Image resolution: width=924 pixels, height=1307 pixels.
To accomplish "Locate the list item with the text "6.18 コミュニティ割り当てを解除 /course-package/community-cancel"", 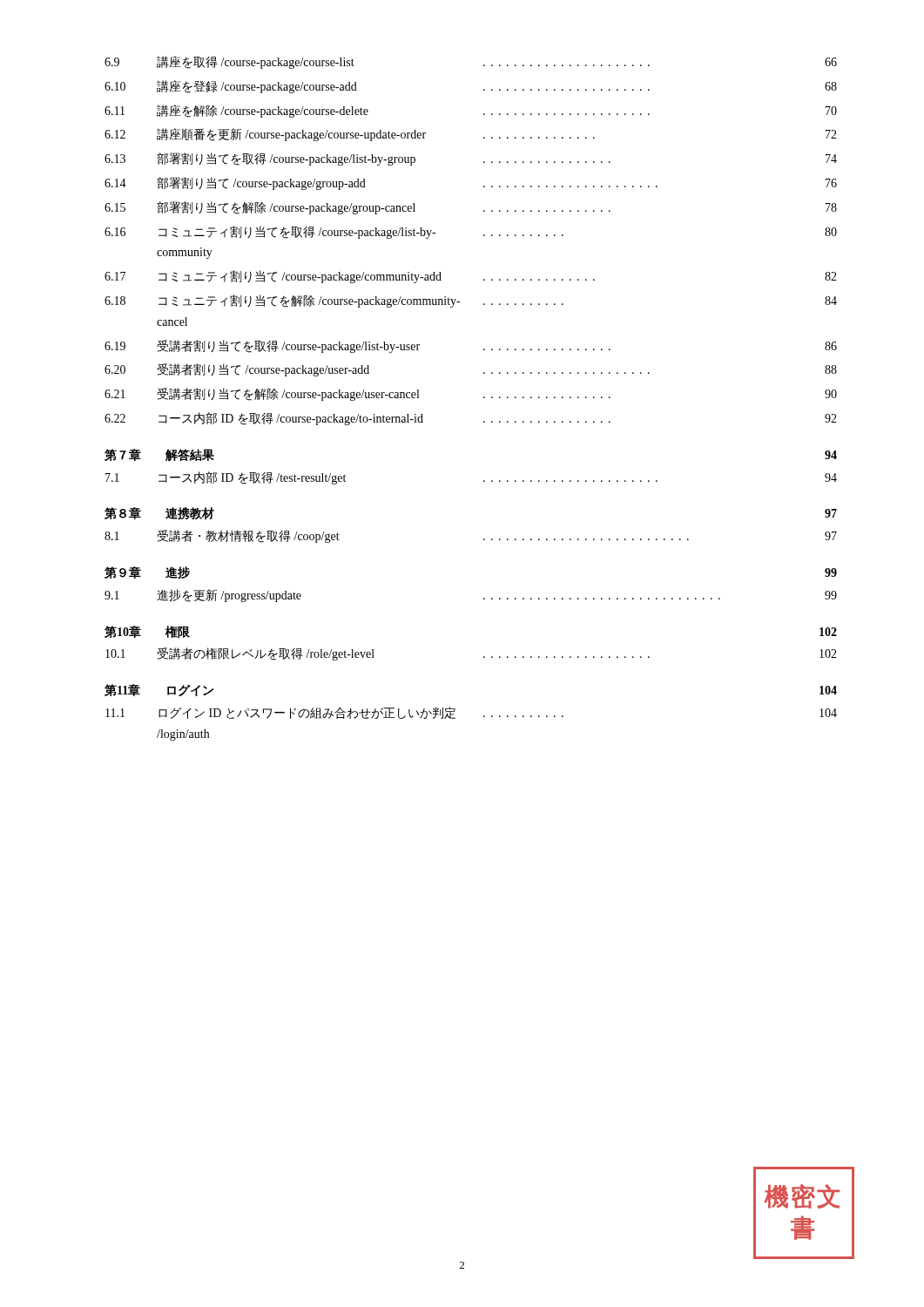I will pos(302,301).
